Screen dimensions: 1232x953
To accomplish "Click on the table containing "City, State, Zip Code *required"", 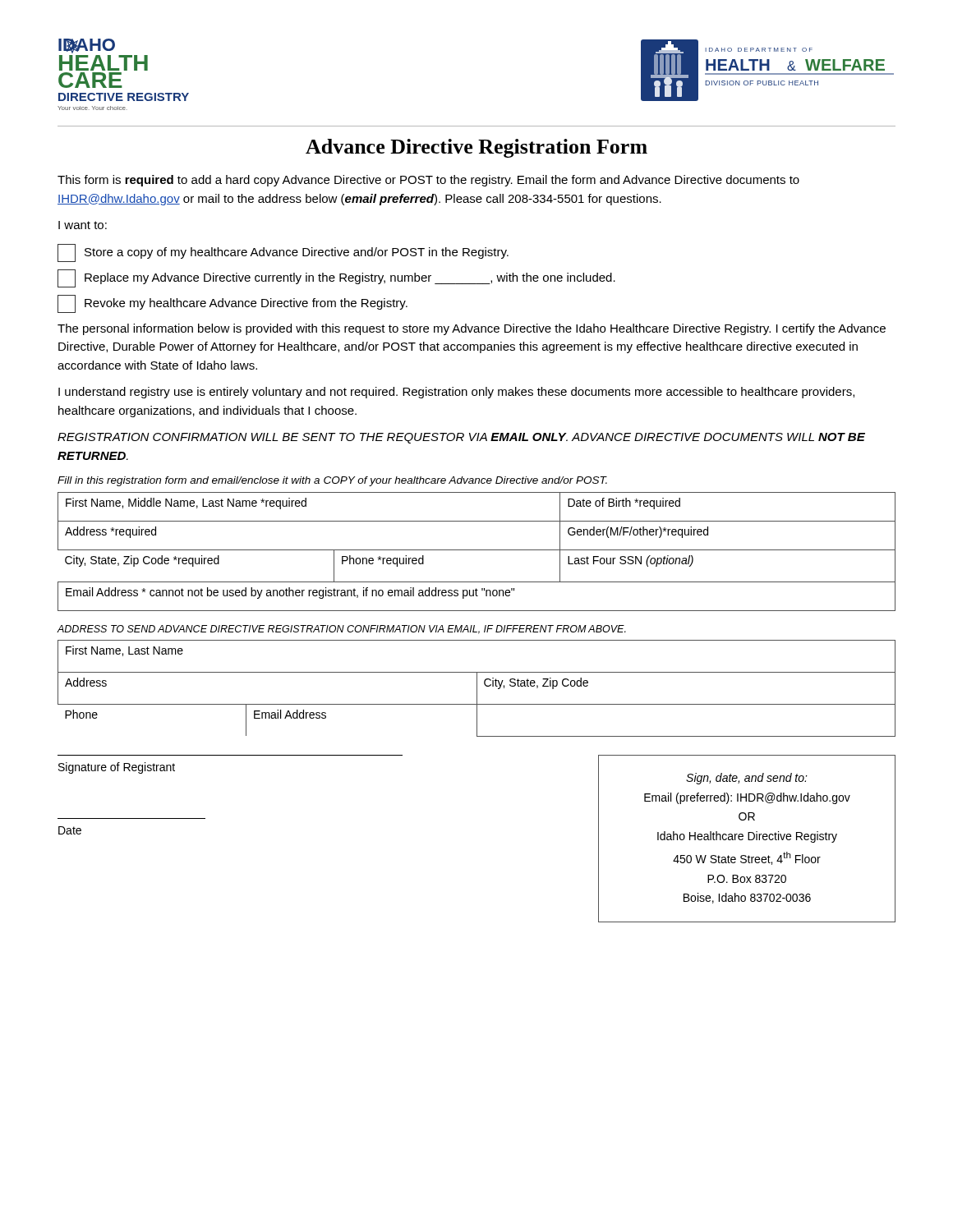I will pos(476,551).
